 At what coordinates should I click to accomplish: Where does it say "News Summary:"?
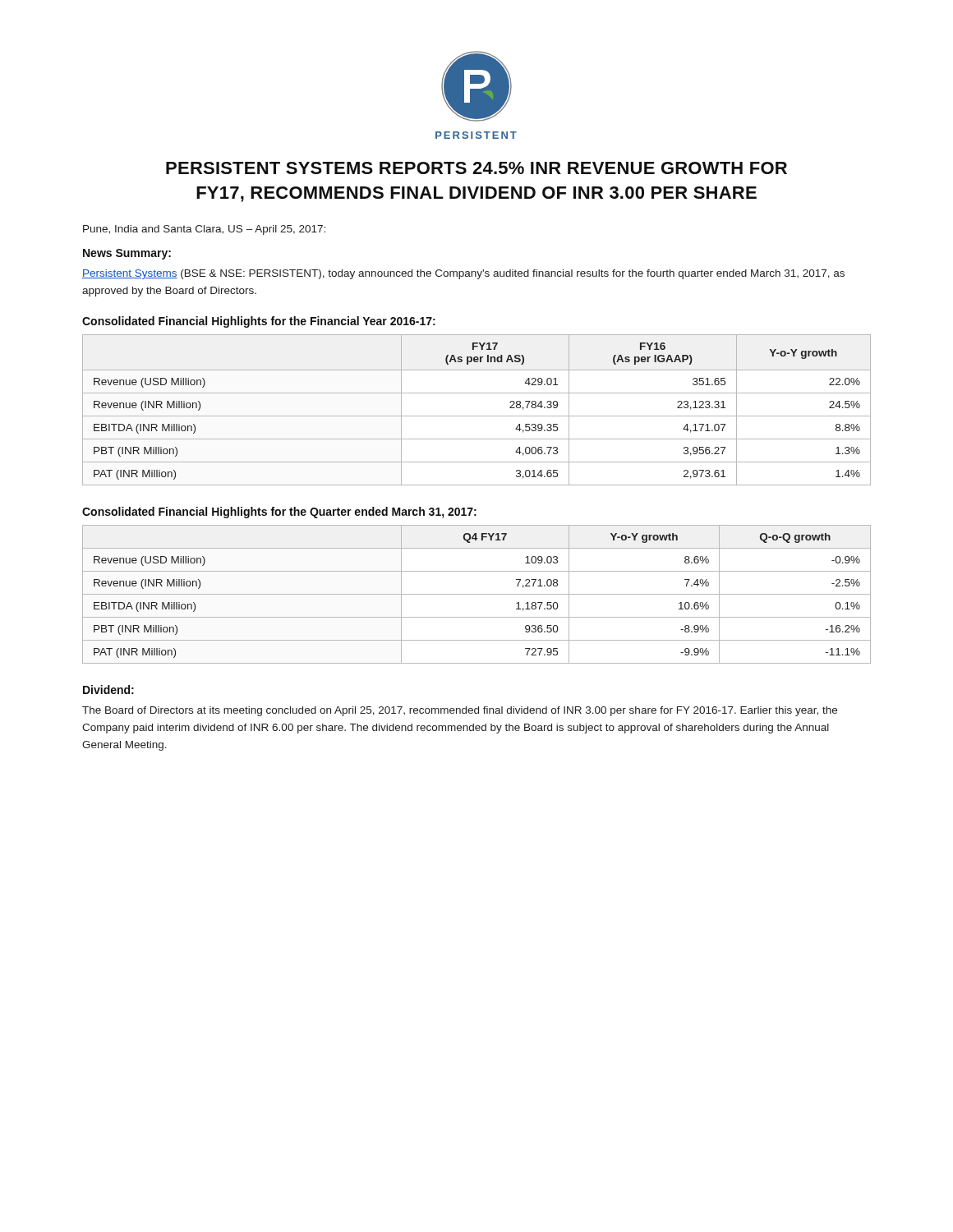(x=127, y=253)
